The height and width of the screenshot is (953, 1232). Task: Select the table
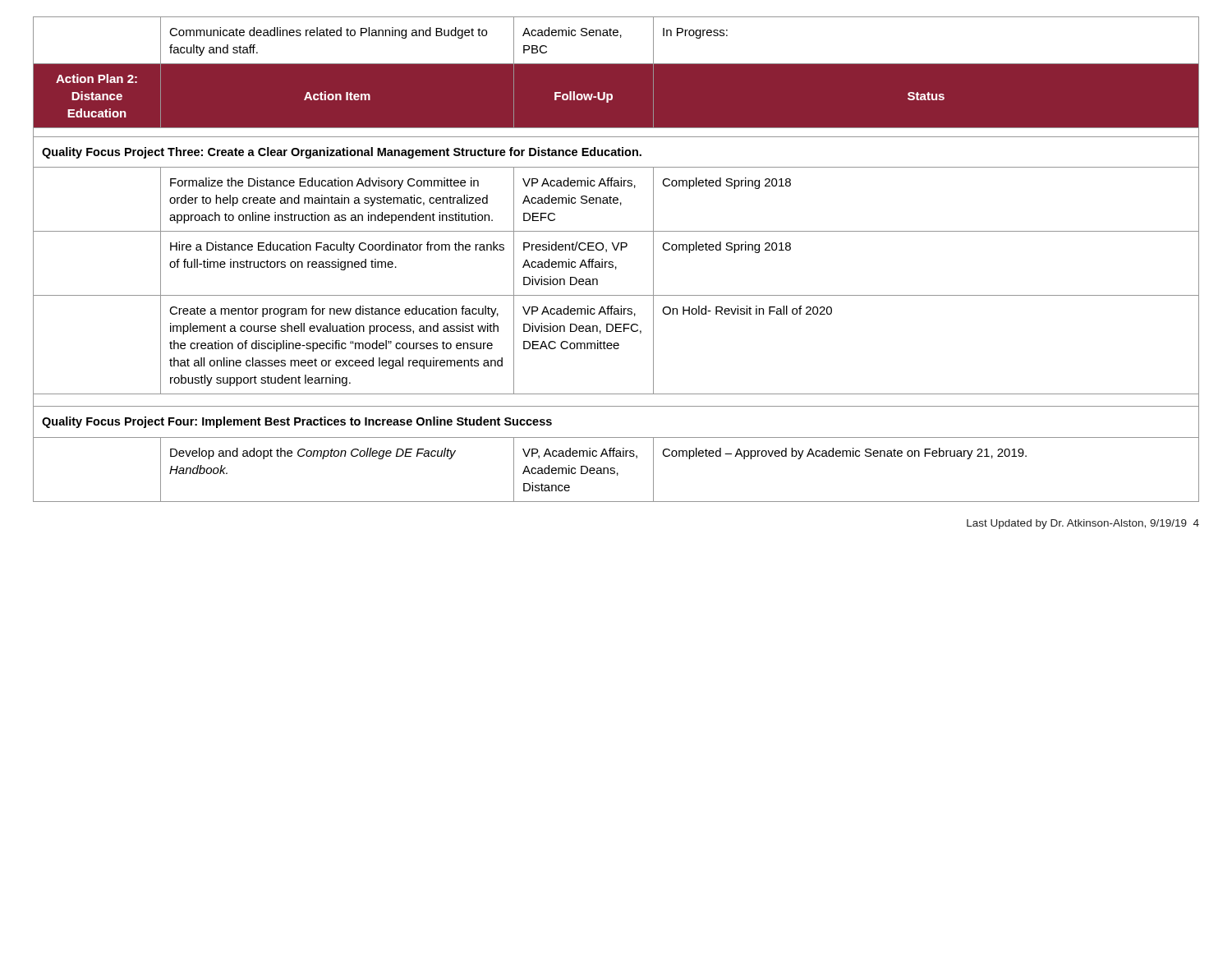pyautogui.click(x=616, y=259)
